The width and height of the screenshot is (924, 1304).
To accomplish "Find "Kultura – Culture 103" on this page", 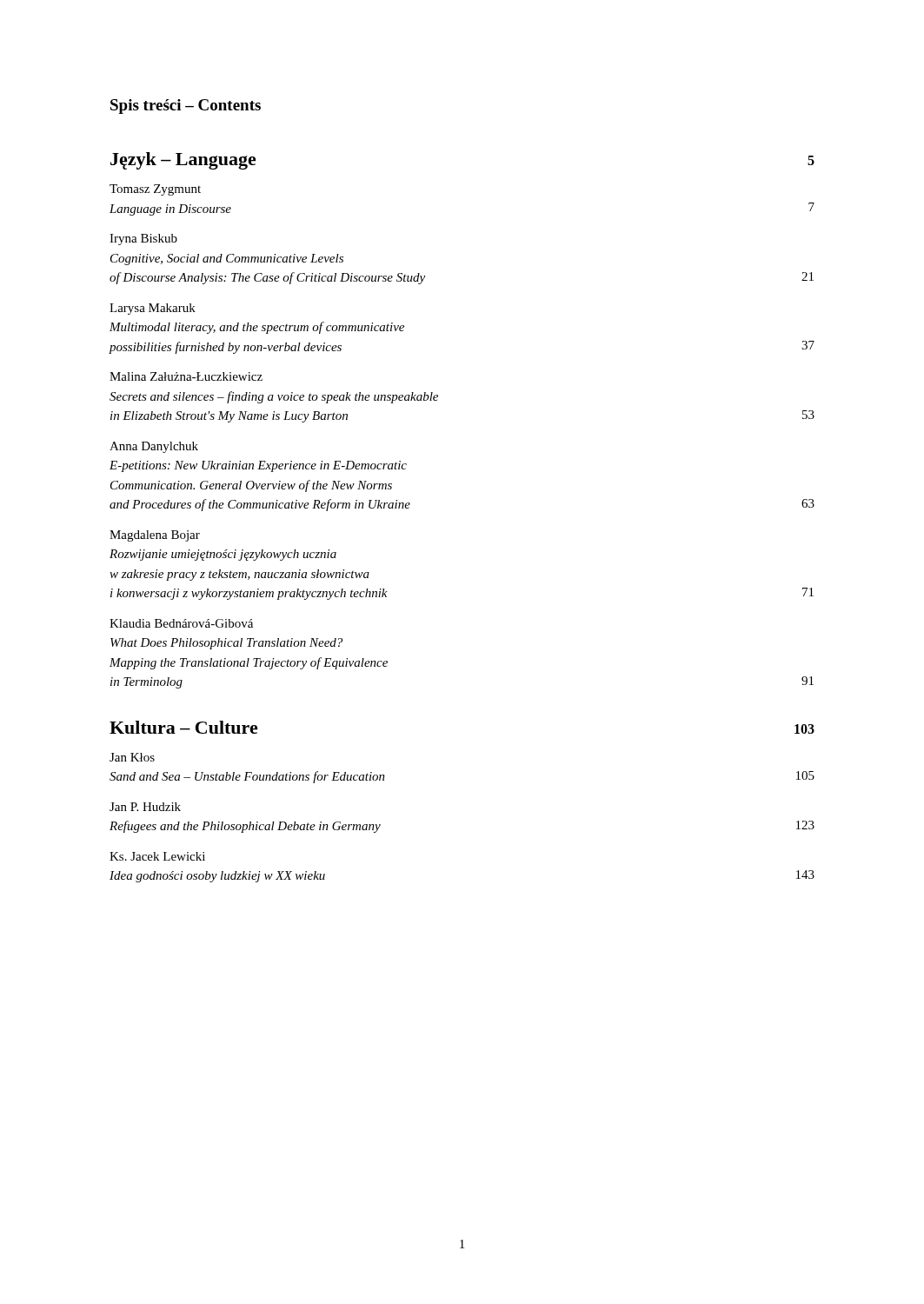I will [x=199, y=727].
